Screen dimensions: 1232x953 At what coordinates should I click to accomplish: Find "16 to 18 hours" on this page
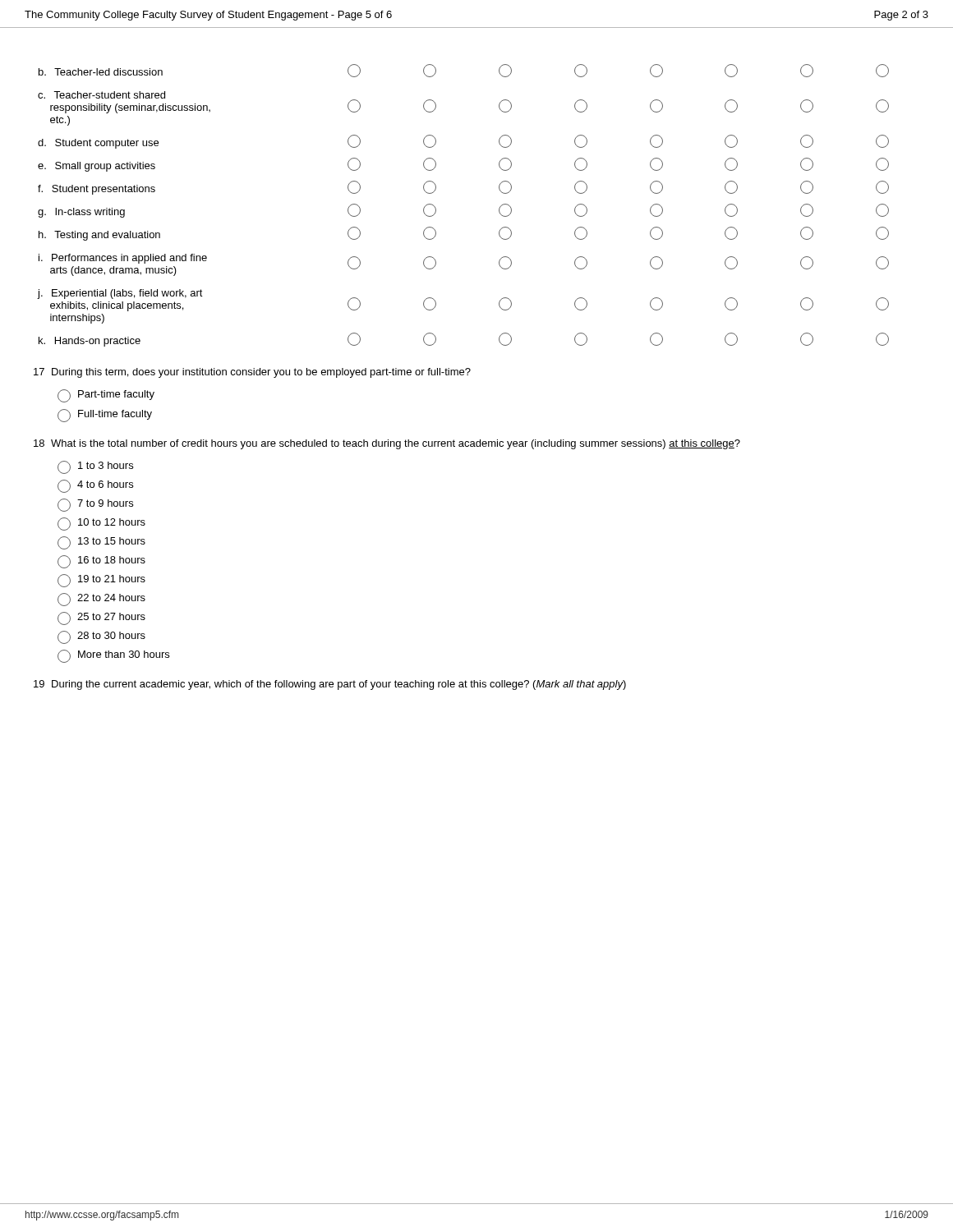101,561
